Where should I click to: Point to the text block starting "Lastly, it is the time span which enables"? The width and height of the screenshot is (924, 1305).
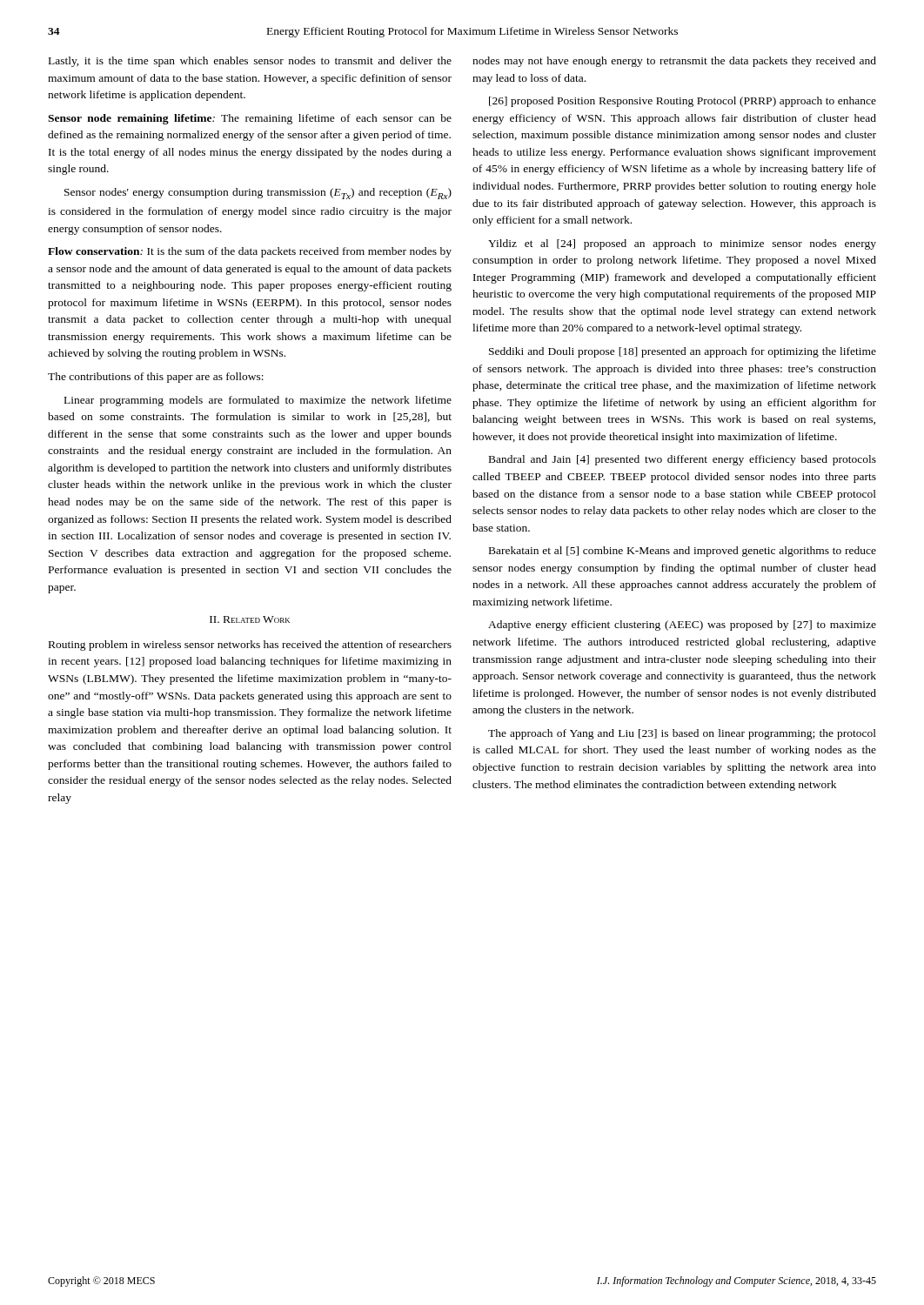pyautogui.click(x=250, y=78)
